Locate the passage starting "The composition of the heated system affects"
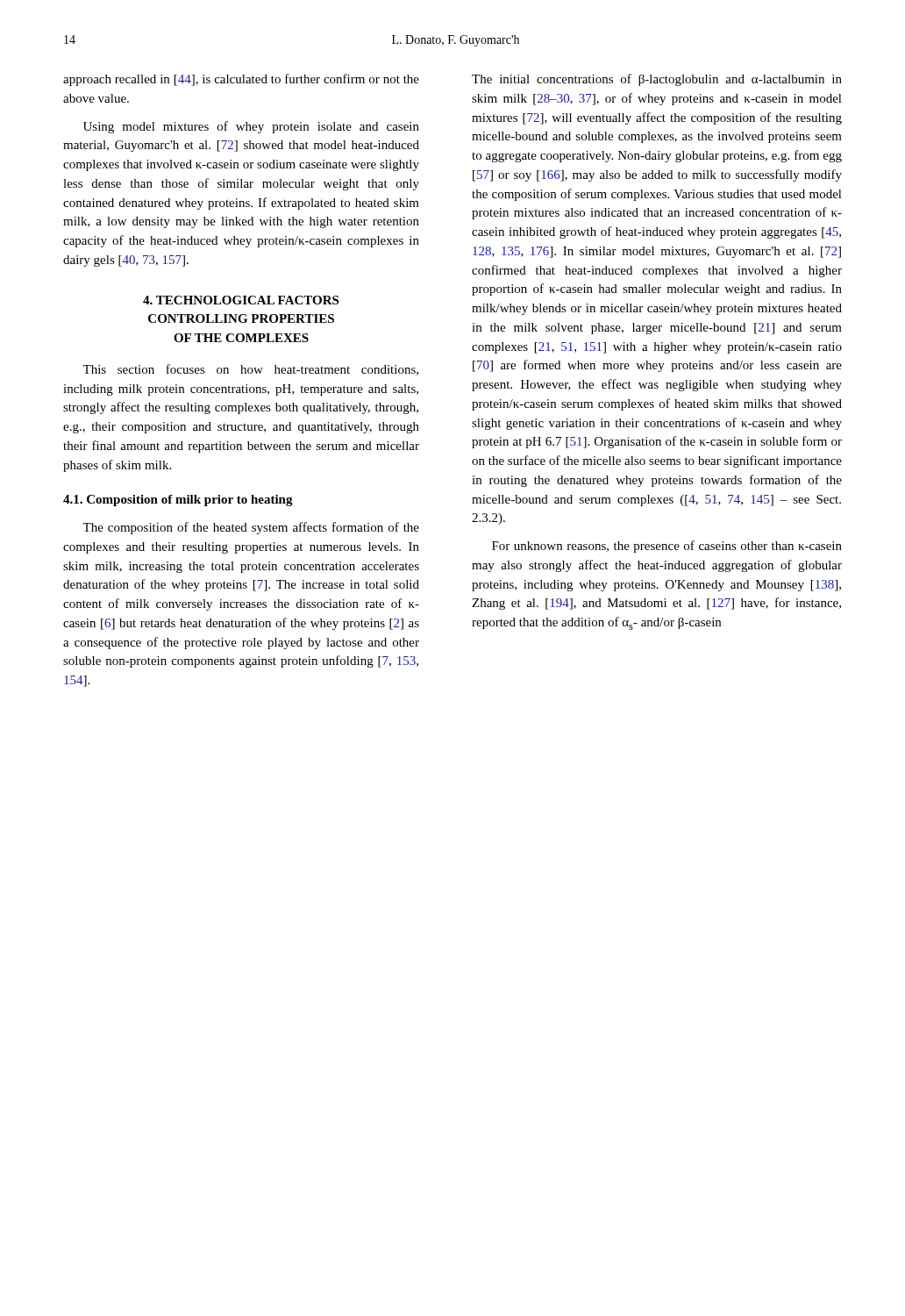This screenshot has height=1316, width=905. (x=241, y=604)
